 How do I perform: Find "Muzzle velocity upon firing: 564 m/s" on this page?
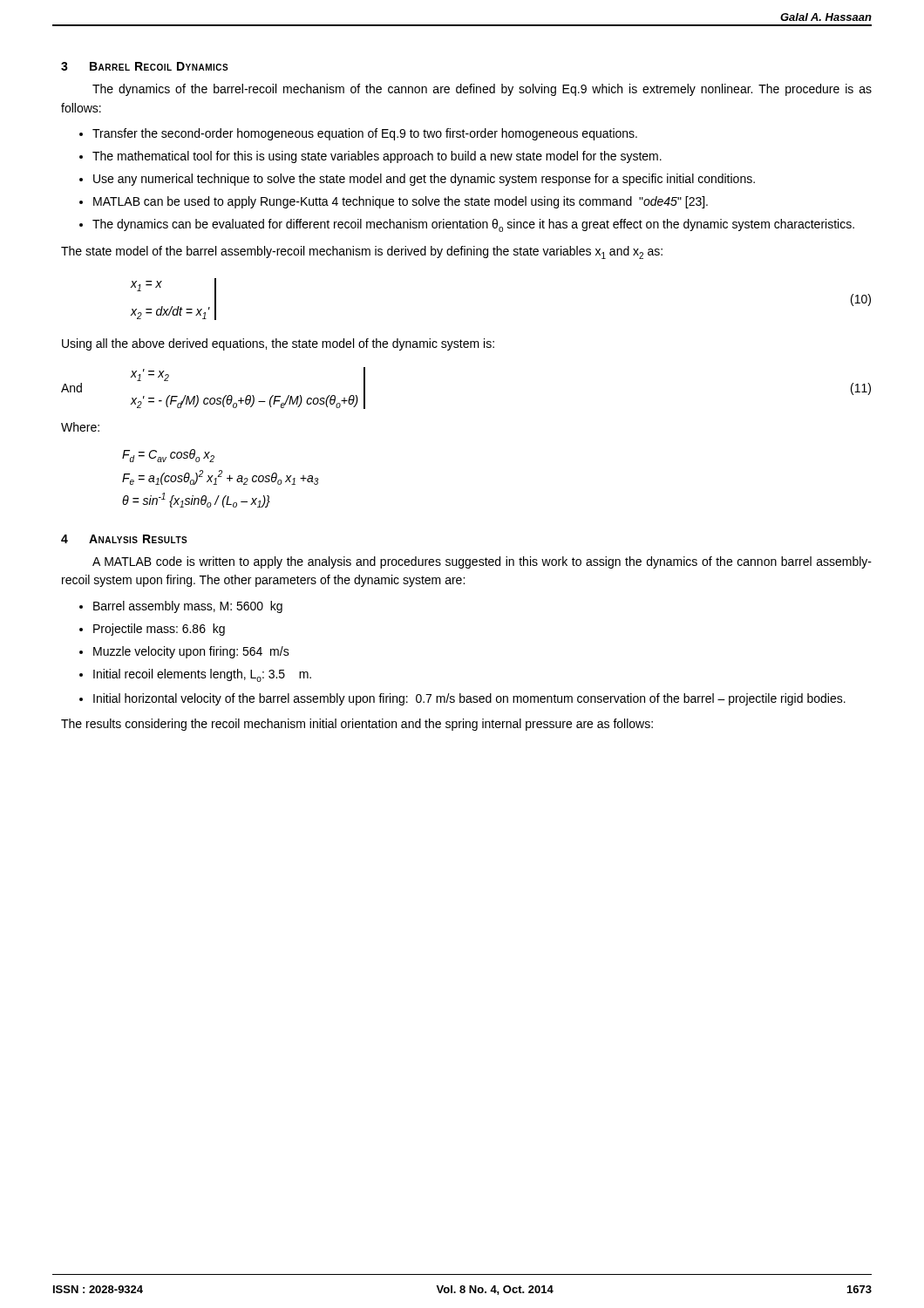tap(191, 651)
